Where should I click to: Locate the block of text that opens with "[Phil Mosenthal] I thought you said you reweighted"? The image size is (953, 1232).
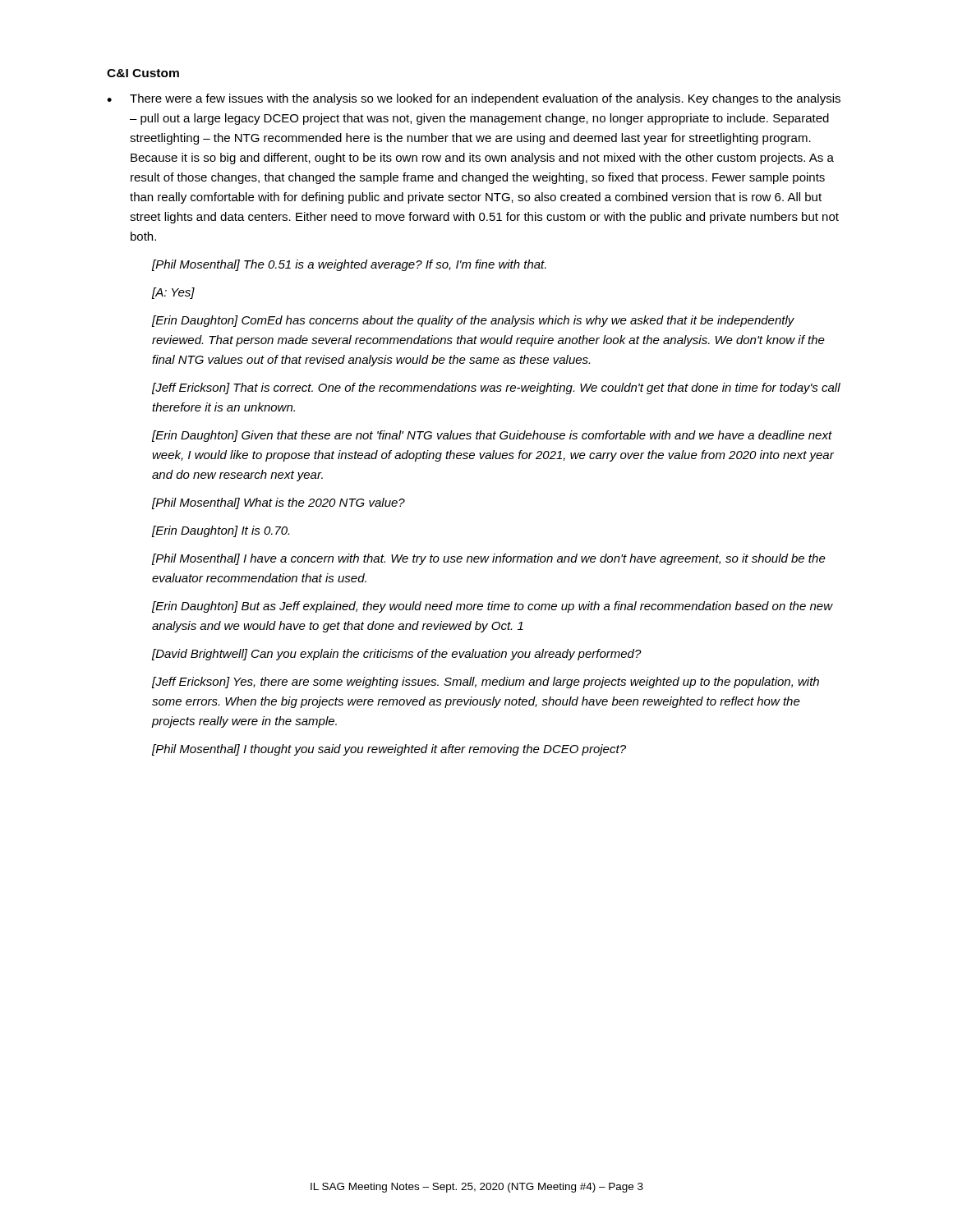[389, 749]
